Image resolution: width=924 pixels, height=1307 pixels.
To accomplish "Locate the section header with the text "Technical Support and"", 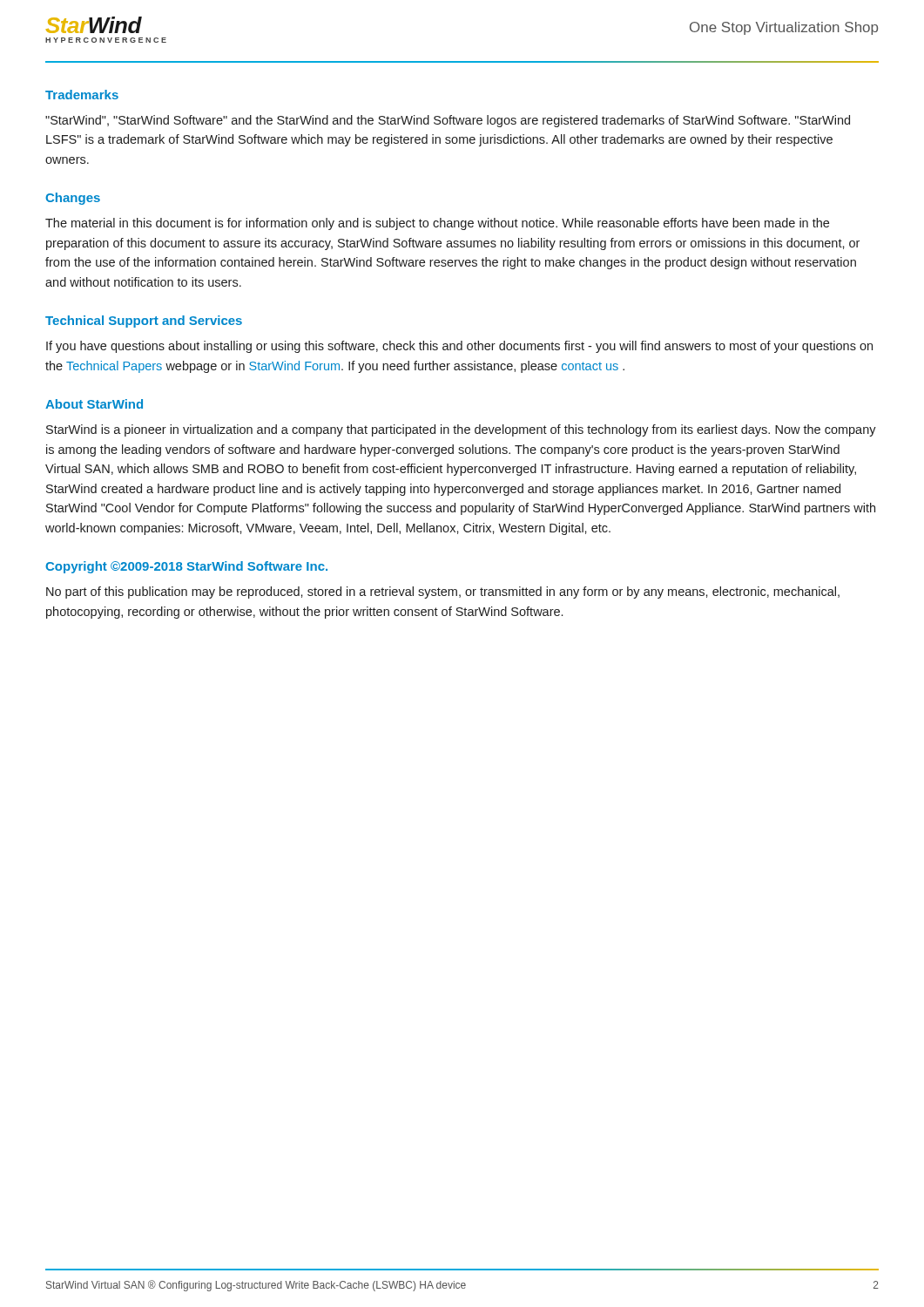I will click(144, 320).
